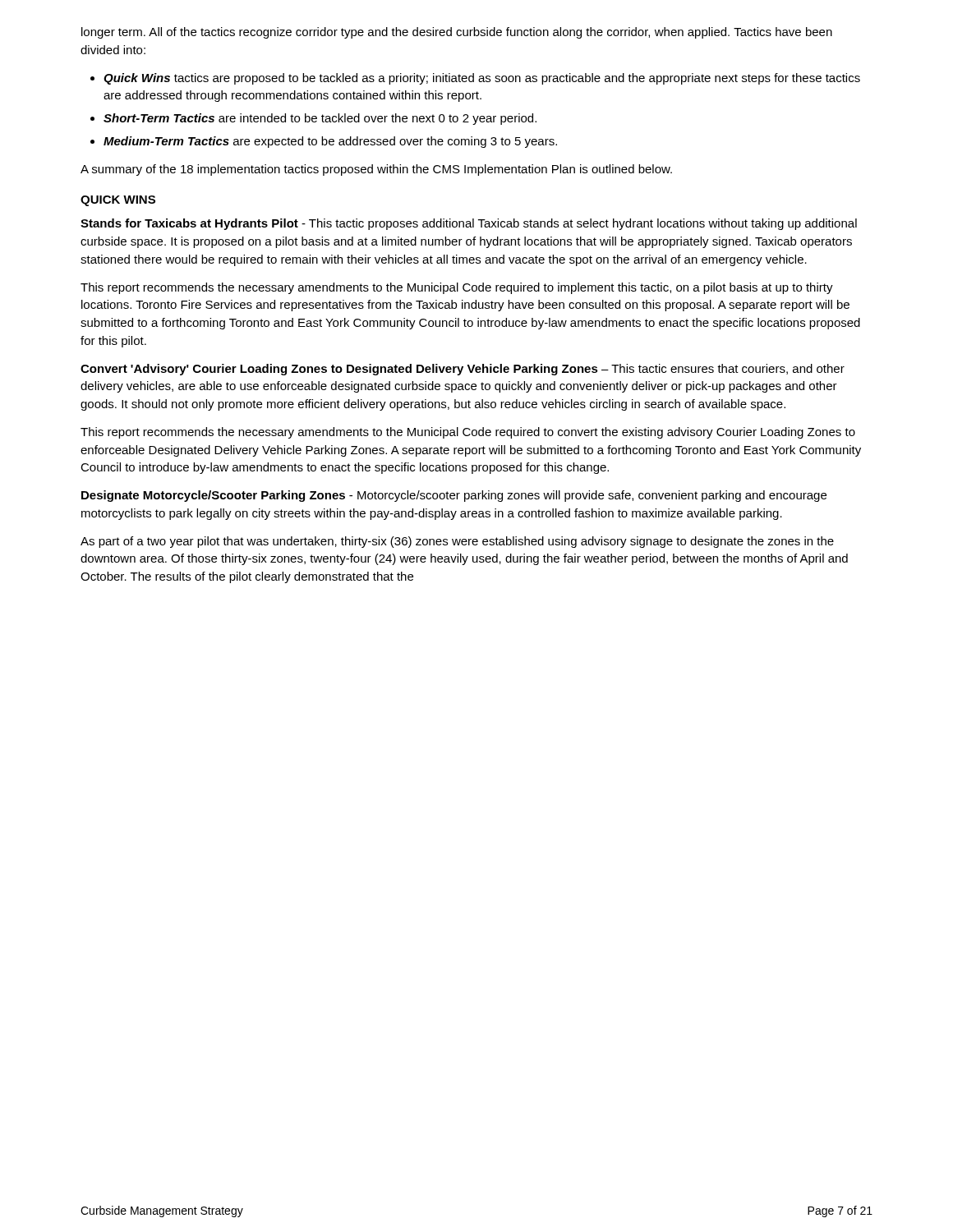Locate the block starting "Convert 'Advisory' Courier Loading Zones to Designated"
Image resolution: width=953 pixels, height=1232 pixels.
[x=476, y=386]
